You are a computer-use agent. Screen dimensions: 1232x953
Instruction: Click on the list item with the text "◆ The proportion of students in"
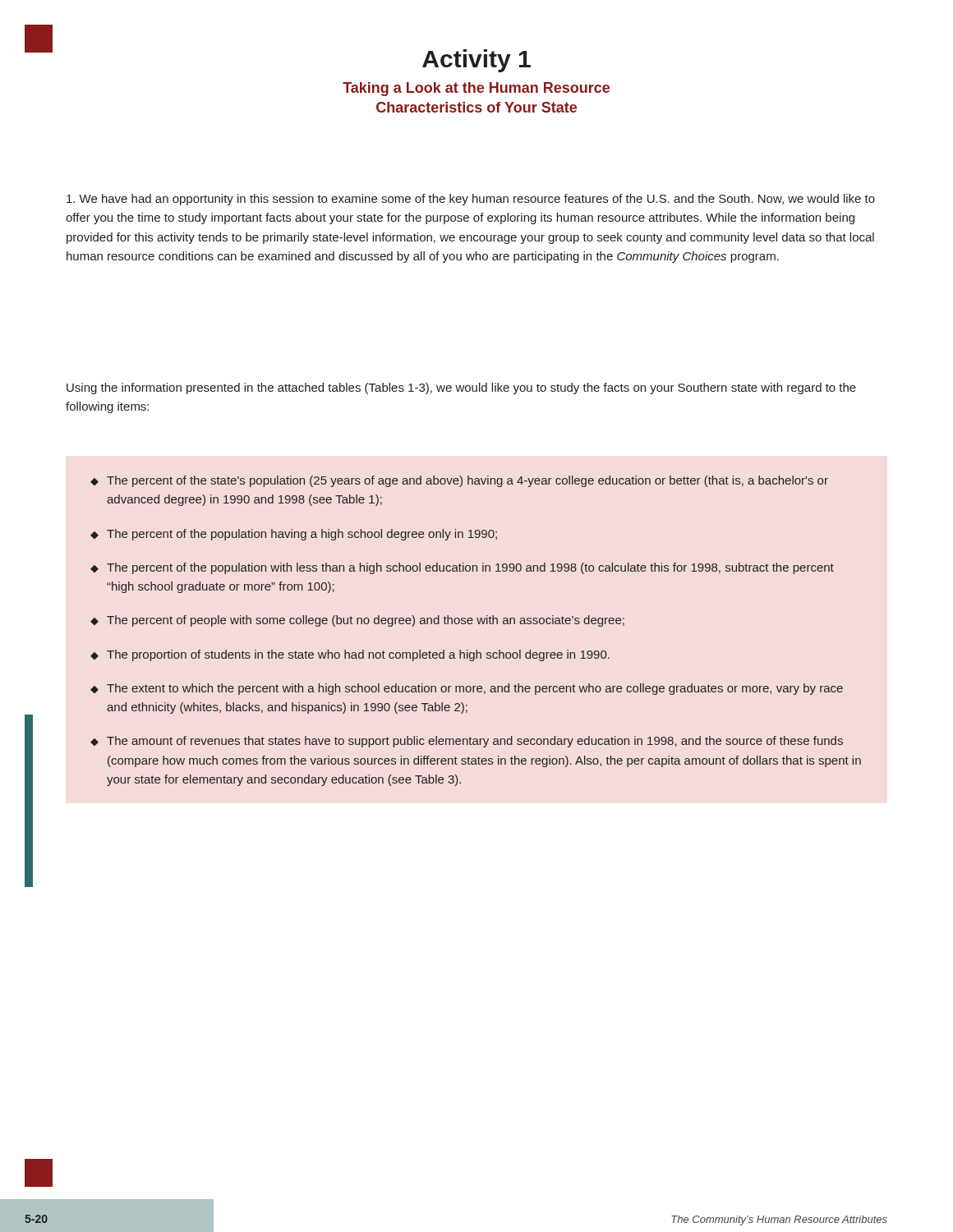click(x=350, y=654)
